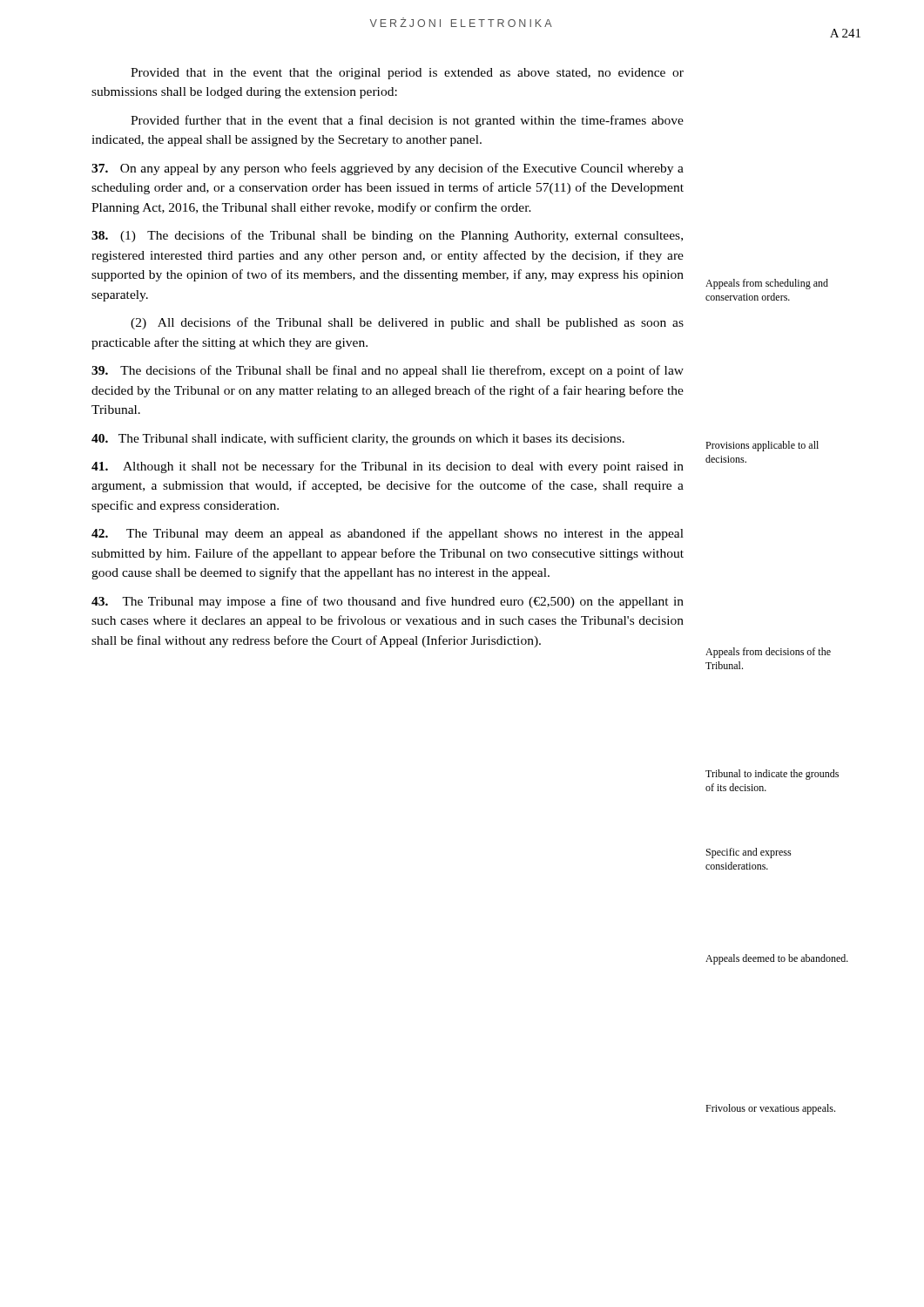Locate the text starting "Appeals from scheduling and conservation orders."
Image resolution: width=924 pixels, height=1307 pixels.
767,290
